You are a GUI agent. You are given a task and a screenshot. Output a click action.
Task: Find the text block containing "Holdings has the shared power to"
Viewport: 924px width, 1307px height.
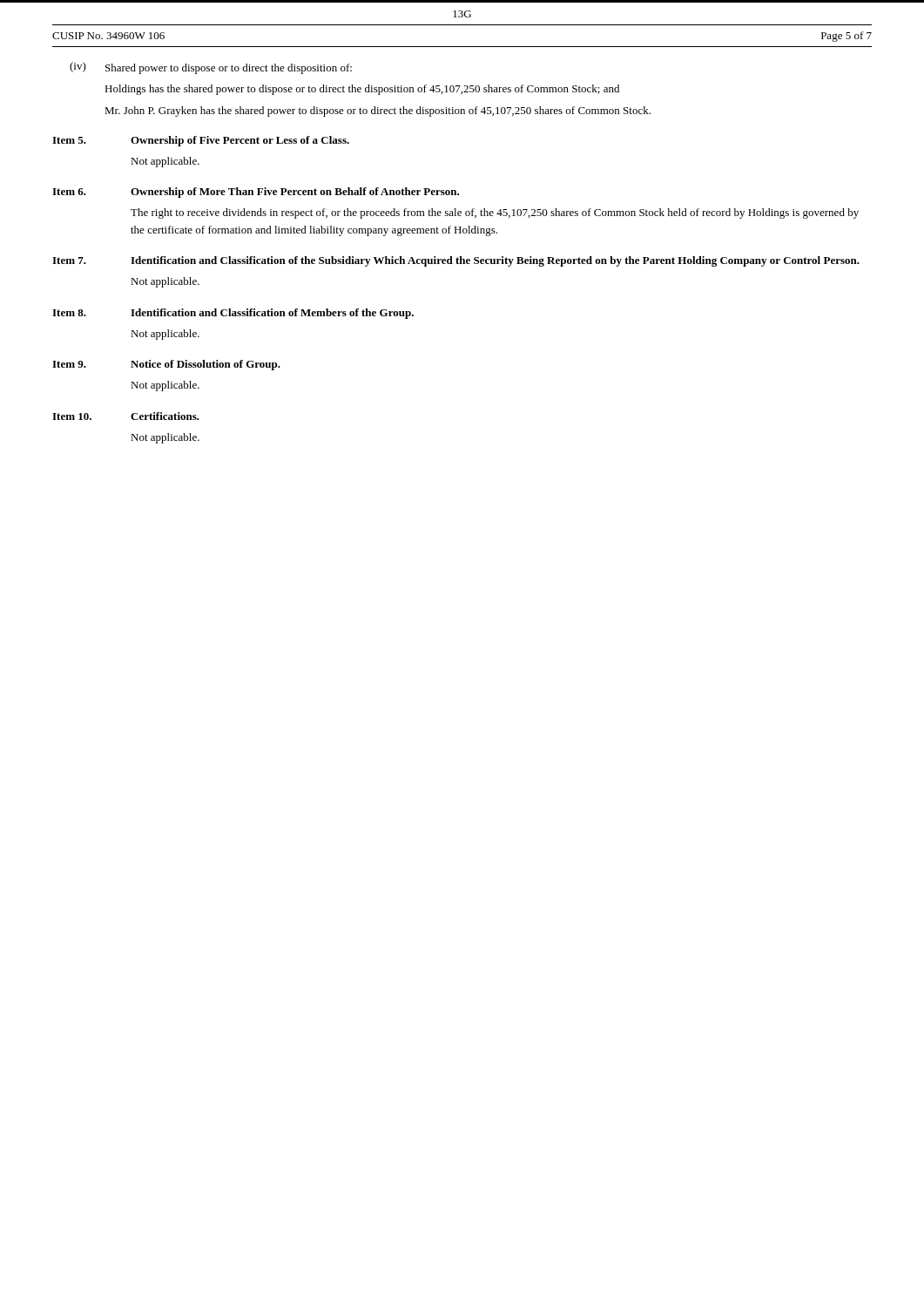point(362,88)
